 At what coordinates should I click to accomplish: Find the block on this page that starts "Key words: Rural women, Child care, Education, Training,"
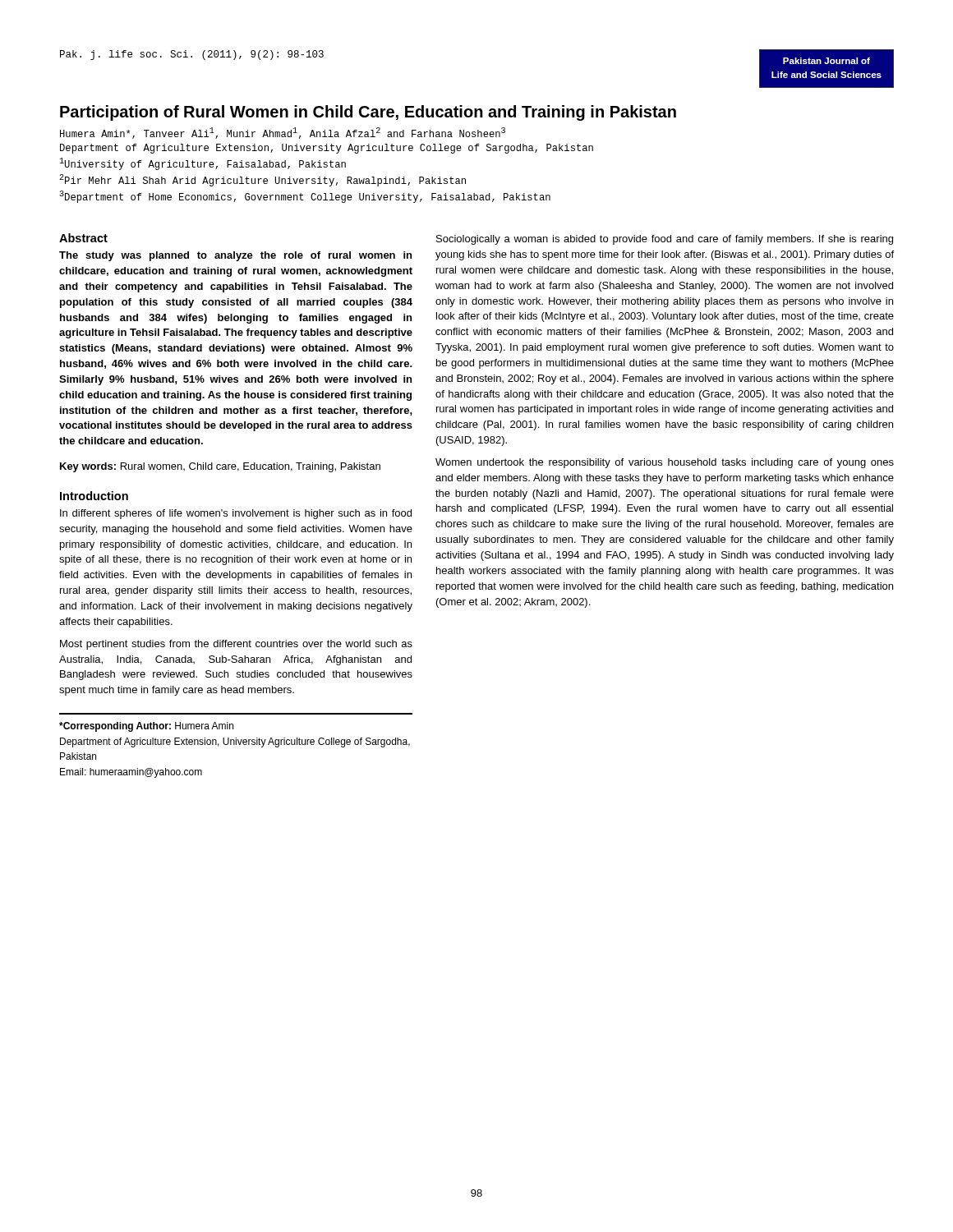coord(220,466)
